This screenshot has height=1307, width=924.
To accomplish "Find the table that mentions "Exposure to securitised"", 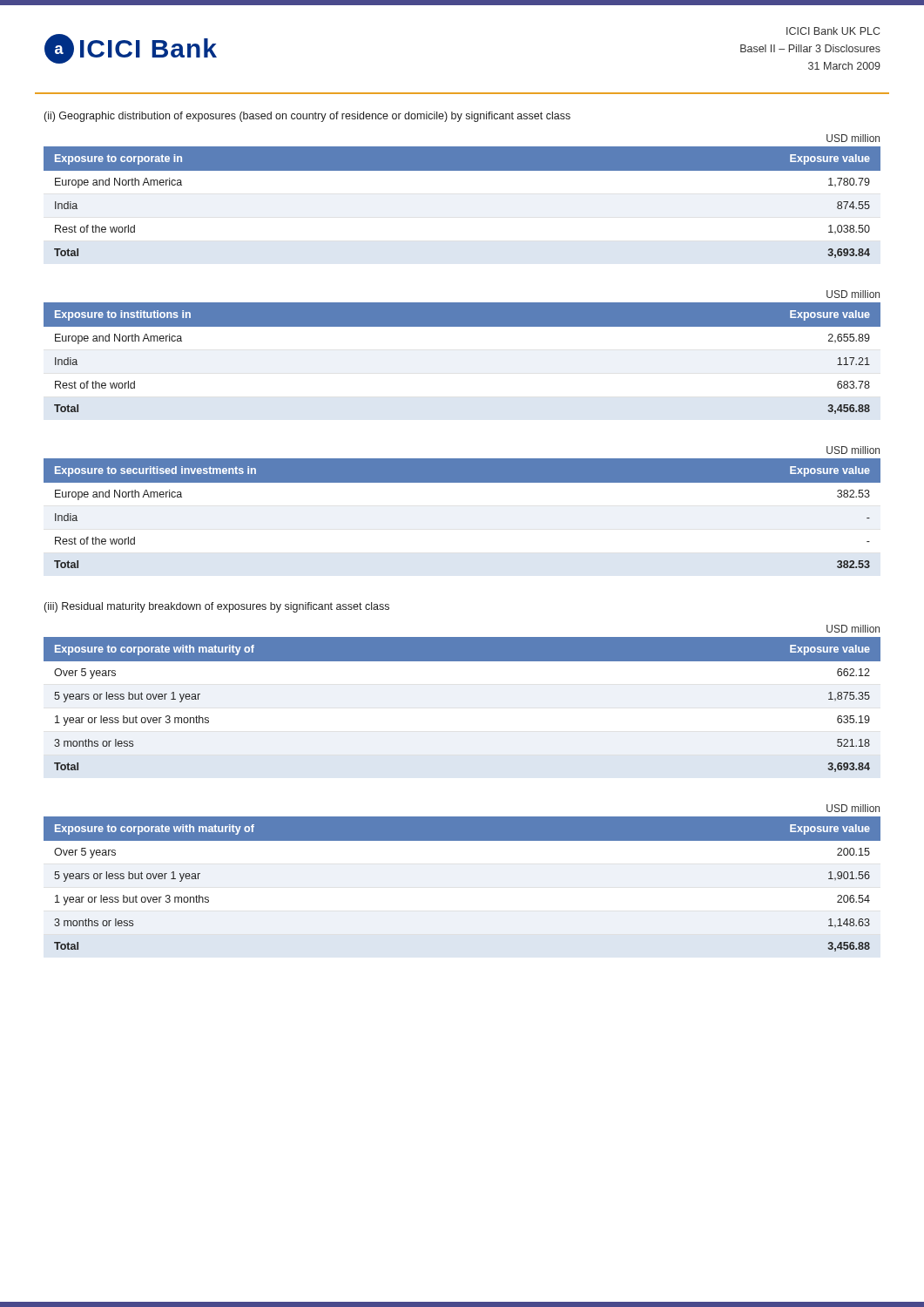I will [x=462, y=510].
